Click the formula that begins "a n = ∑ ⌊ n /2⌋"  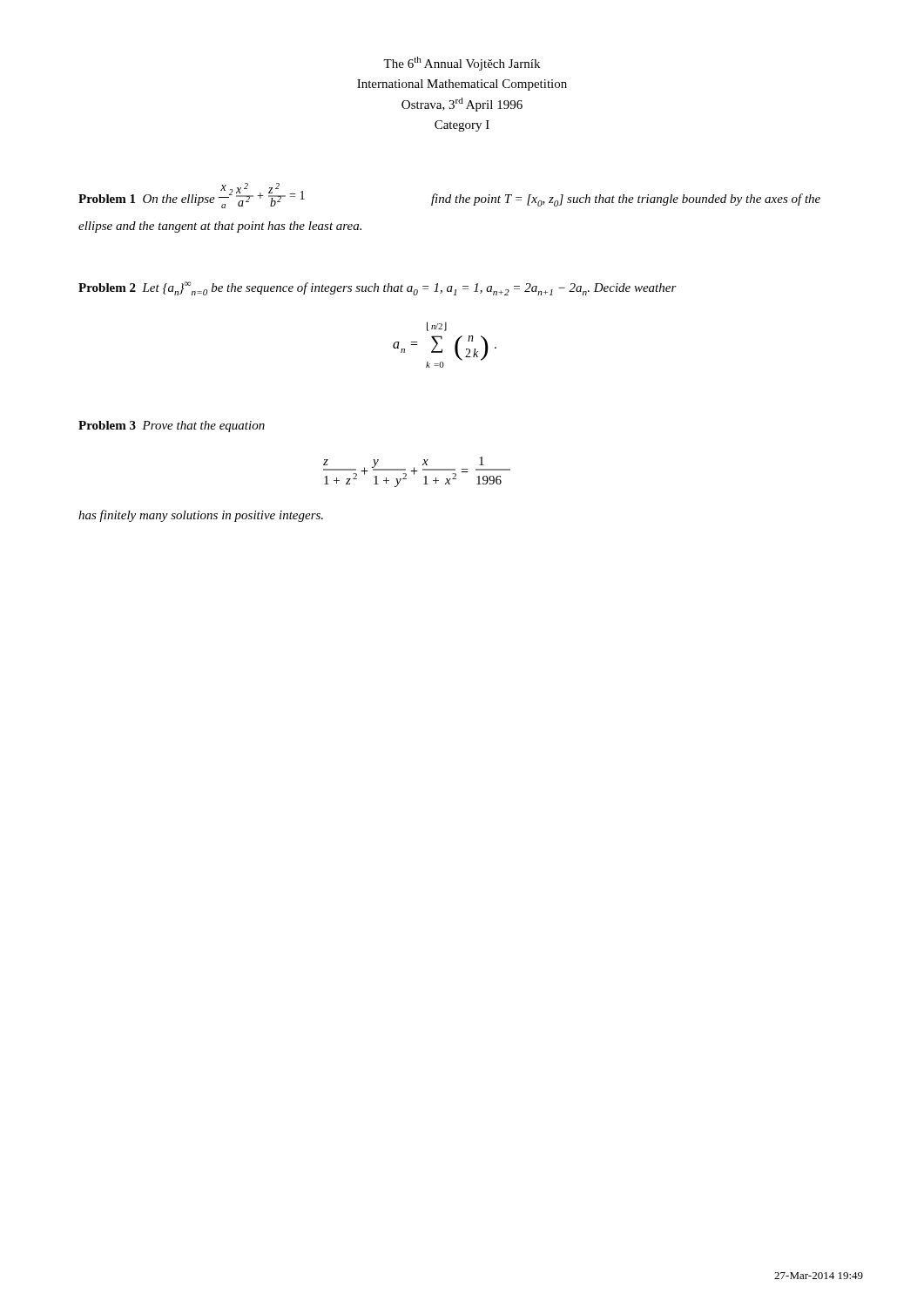(x=462, y=346)
